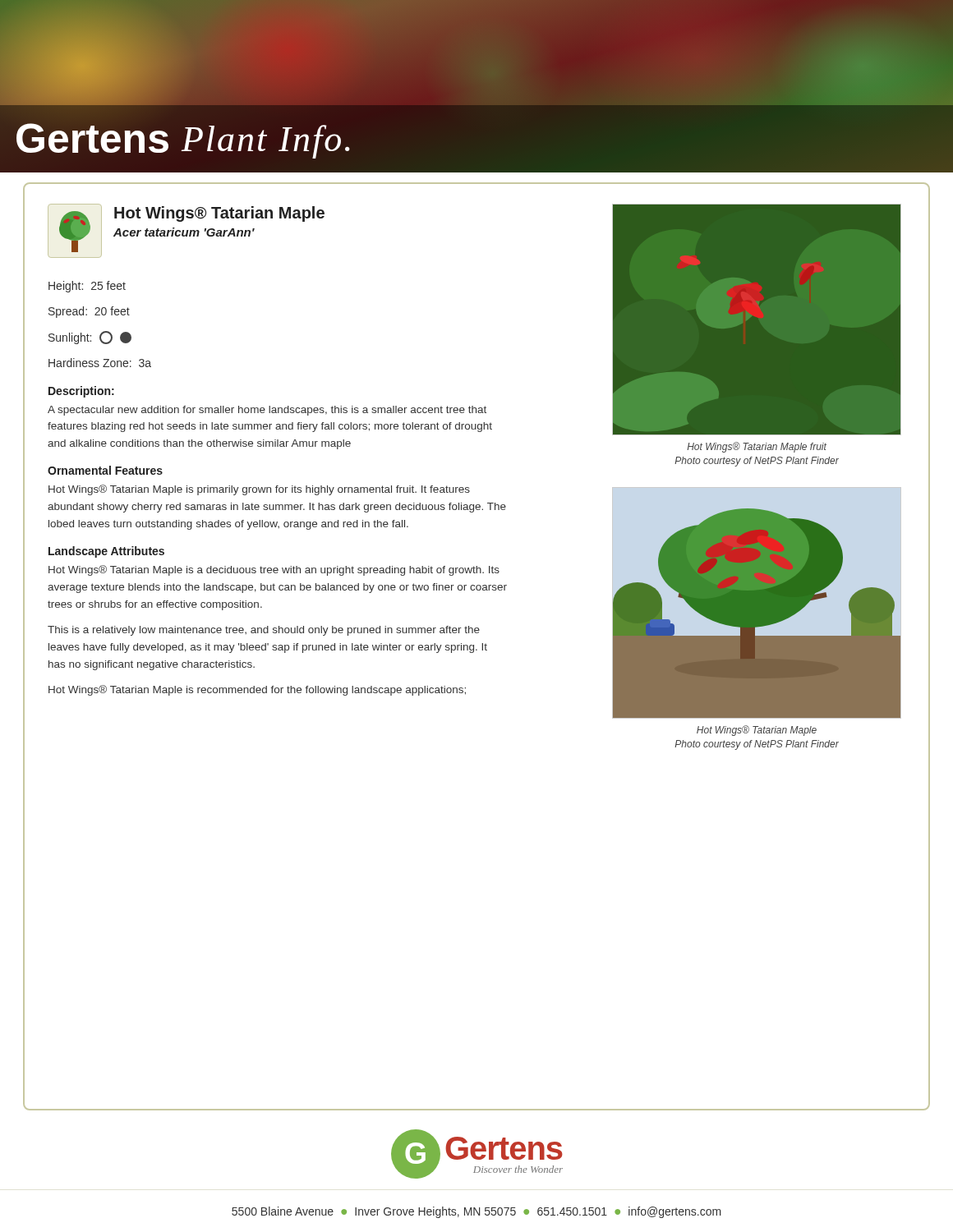Point to the region starting "Hot Wings® Tatarian MaplePhoto courtesy of NetPS Plant"

pyautogui.click(x=757, y=737)
